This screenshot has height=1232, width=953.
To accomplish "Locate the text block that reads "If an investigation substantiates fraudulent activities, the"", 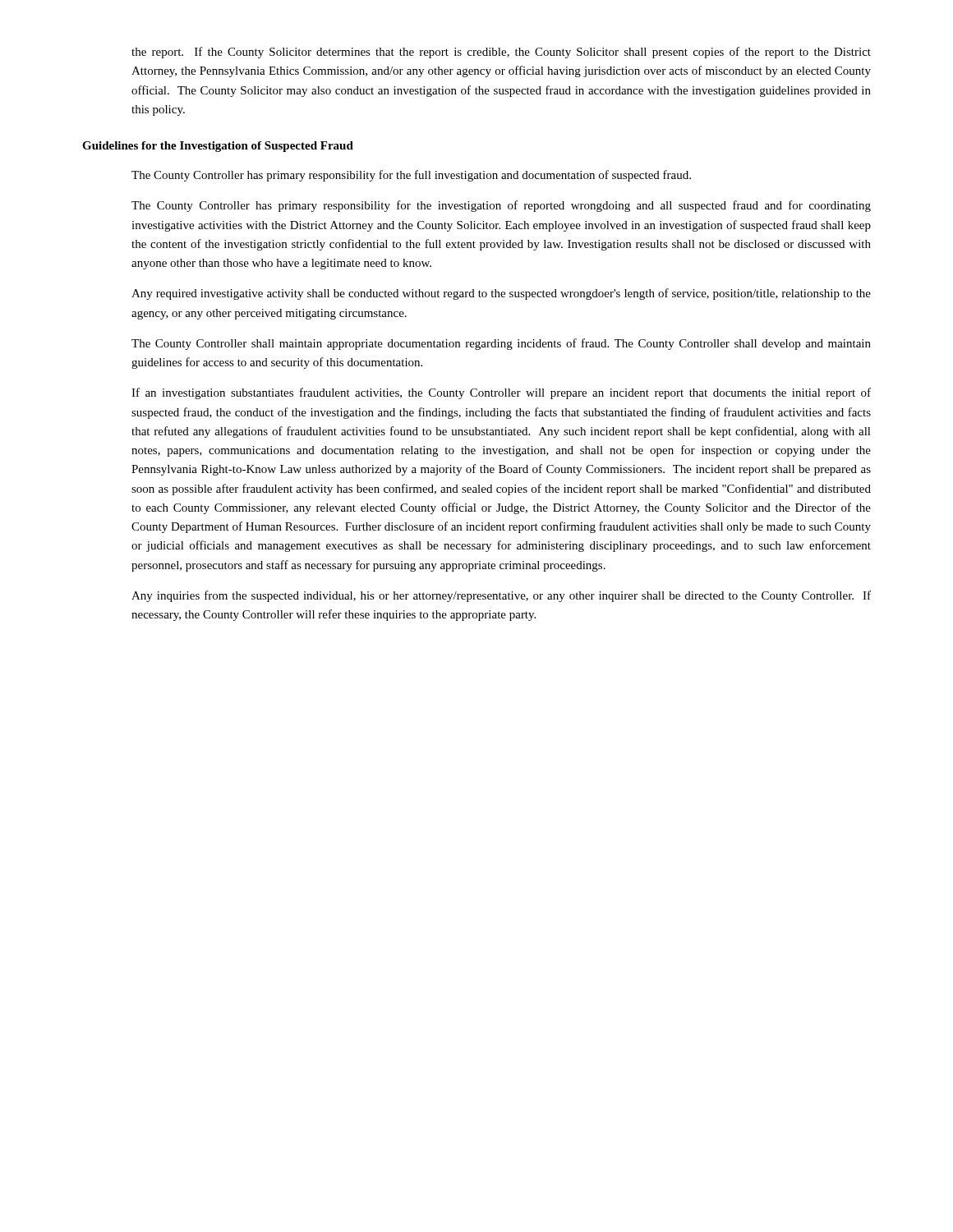I will [x=501, y=479].
